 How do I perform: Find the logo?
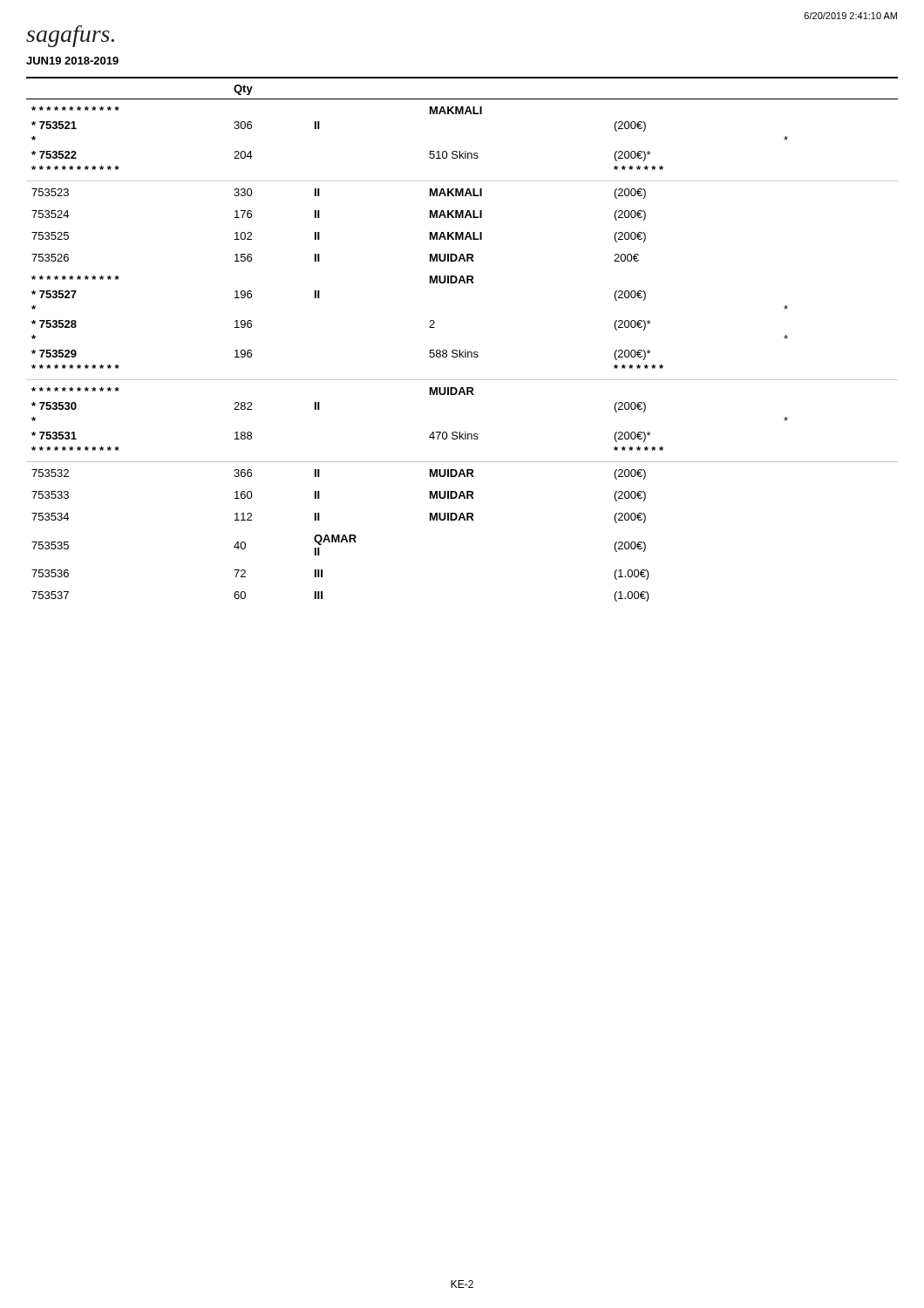[96, 34]
